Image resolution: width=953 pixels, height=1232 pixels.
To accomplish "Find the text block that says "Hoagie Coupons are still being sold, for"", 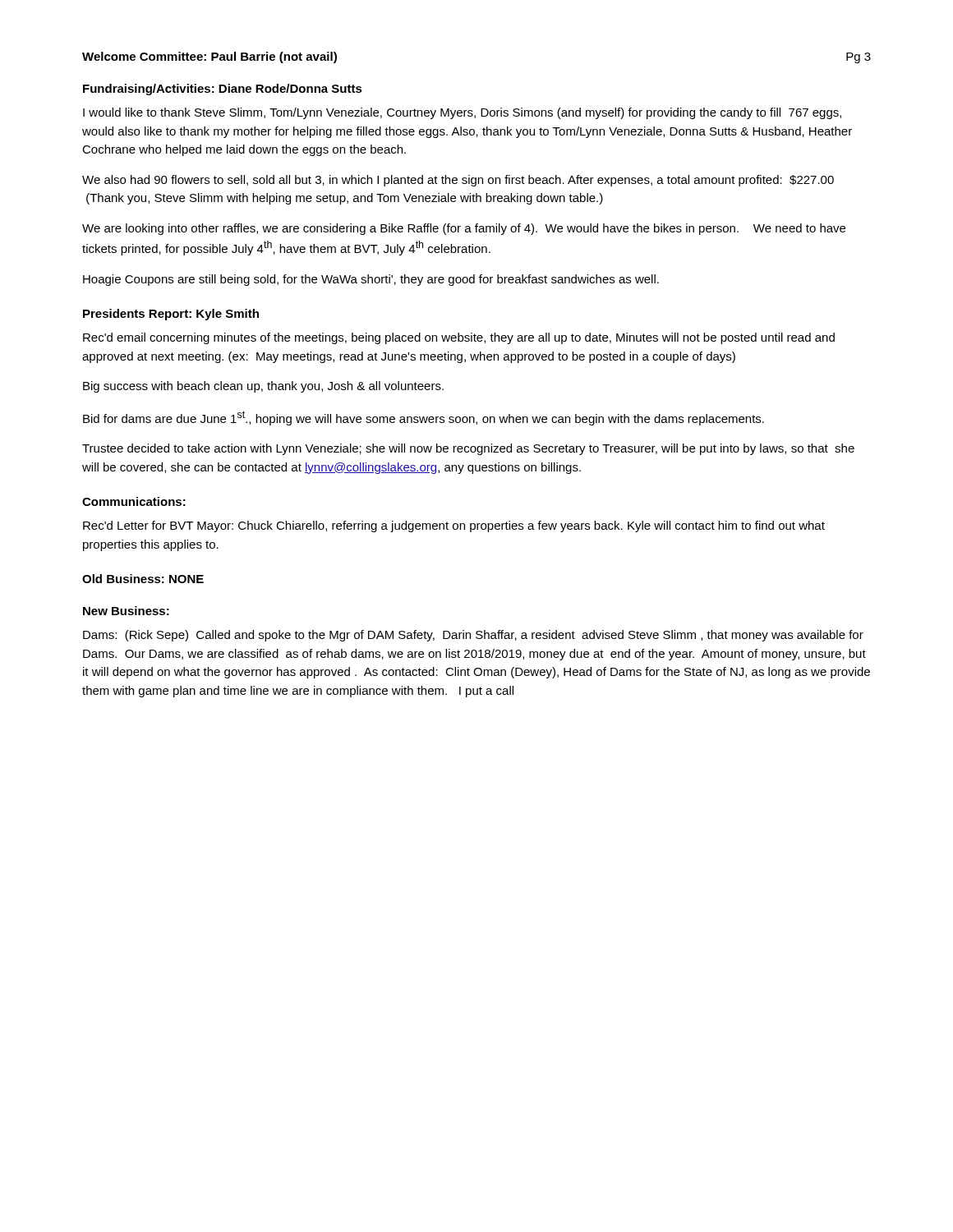I will click(371, 278).
